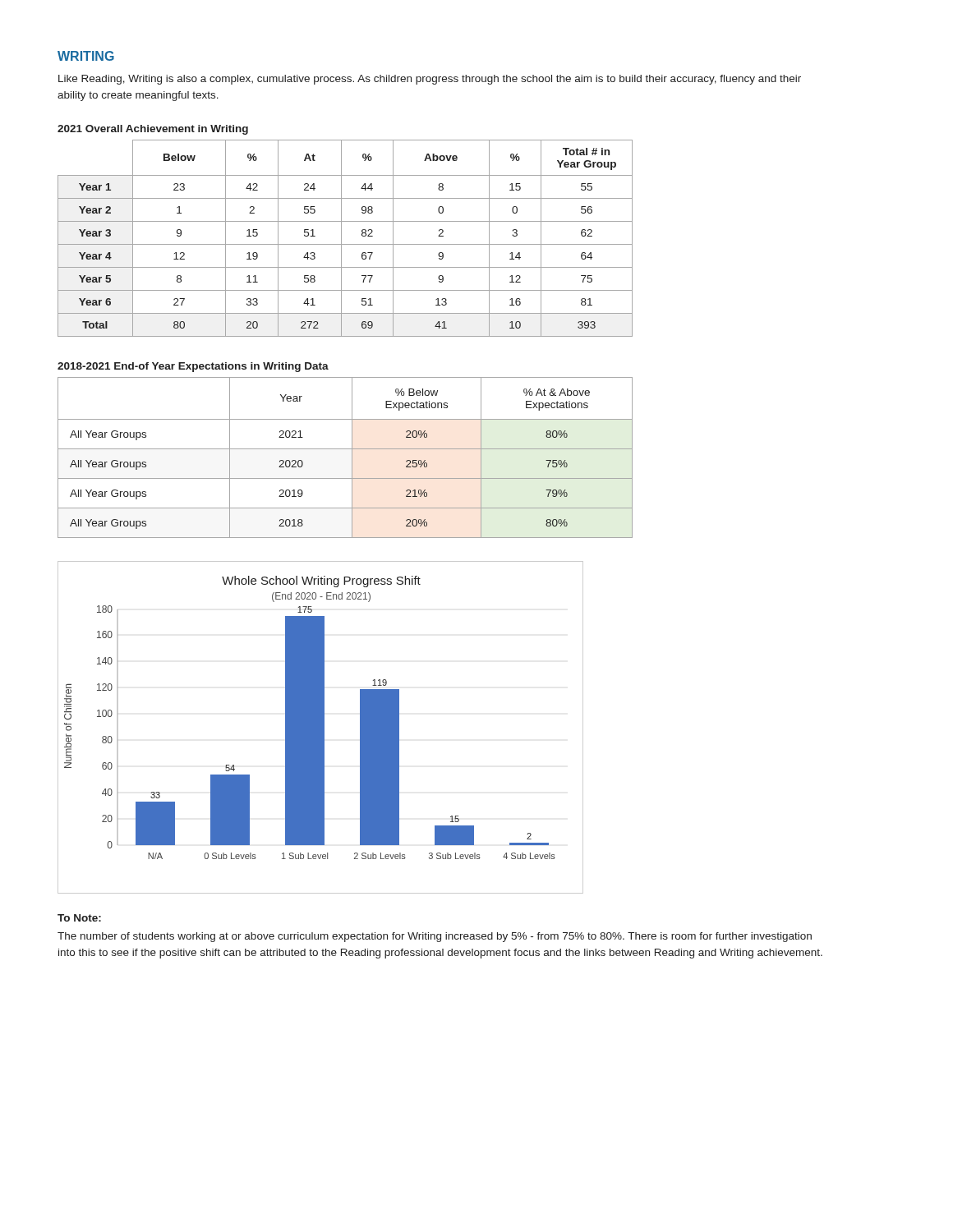953x1232 pixels.
Task: Find the table that mentions "All Year Groups"
Action: [x=476, y=457]
